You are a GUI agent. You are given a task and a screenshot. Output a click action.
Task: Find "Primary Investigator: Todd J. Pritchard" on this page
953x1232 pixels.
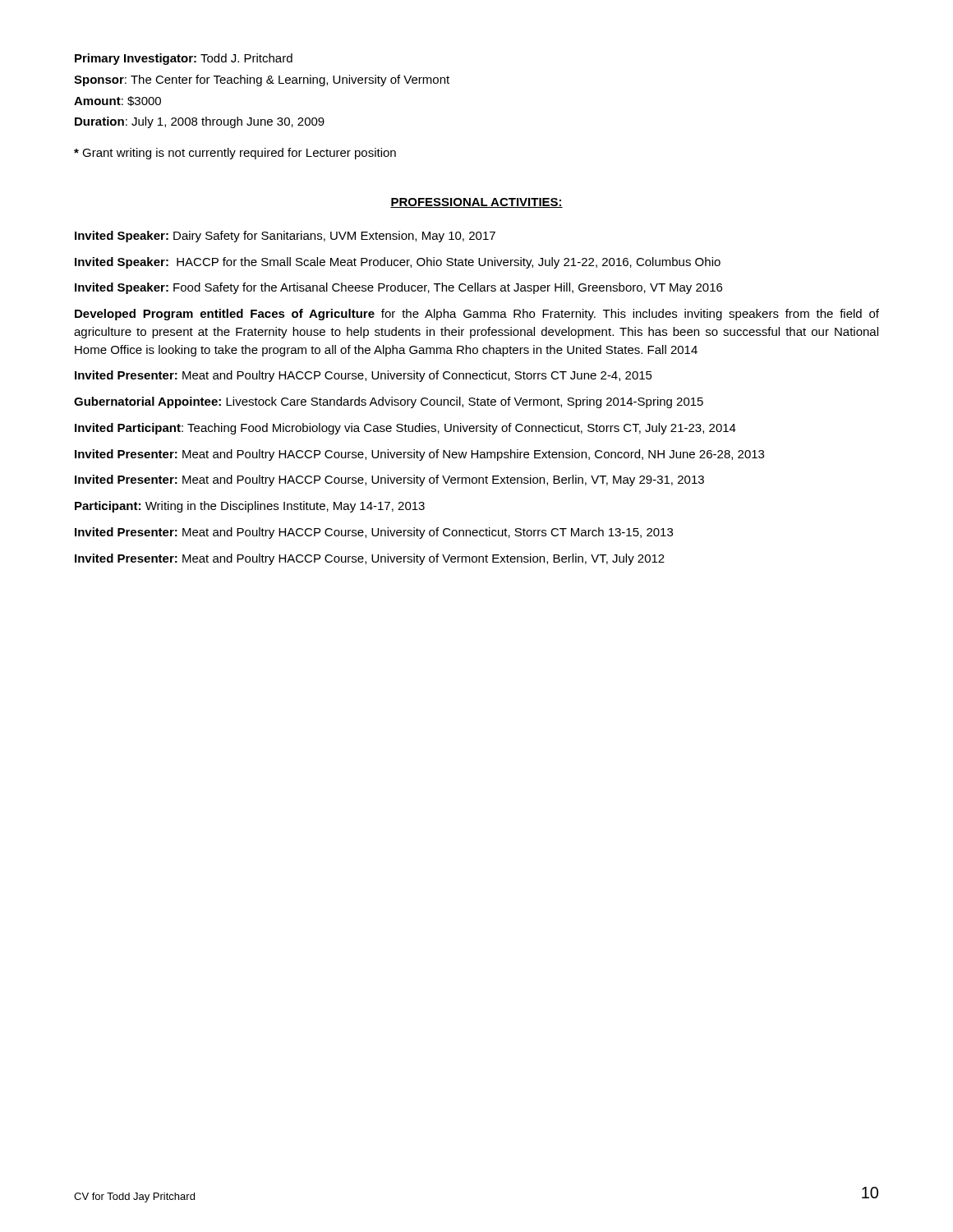click(x=183, y=58)
